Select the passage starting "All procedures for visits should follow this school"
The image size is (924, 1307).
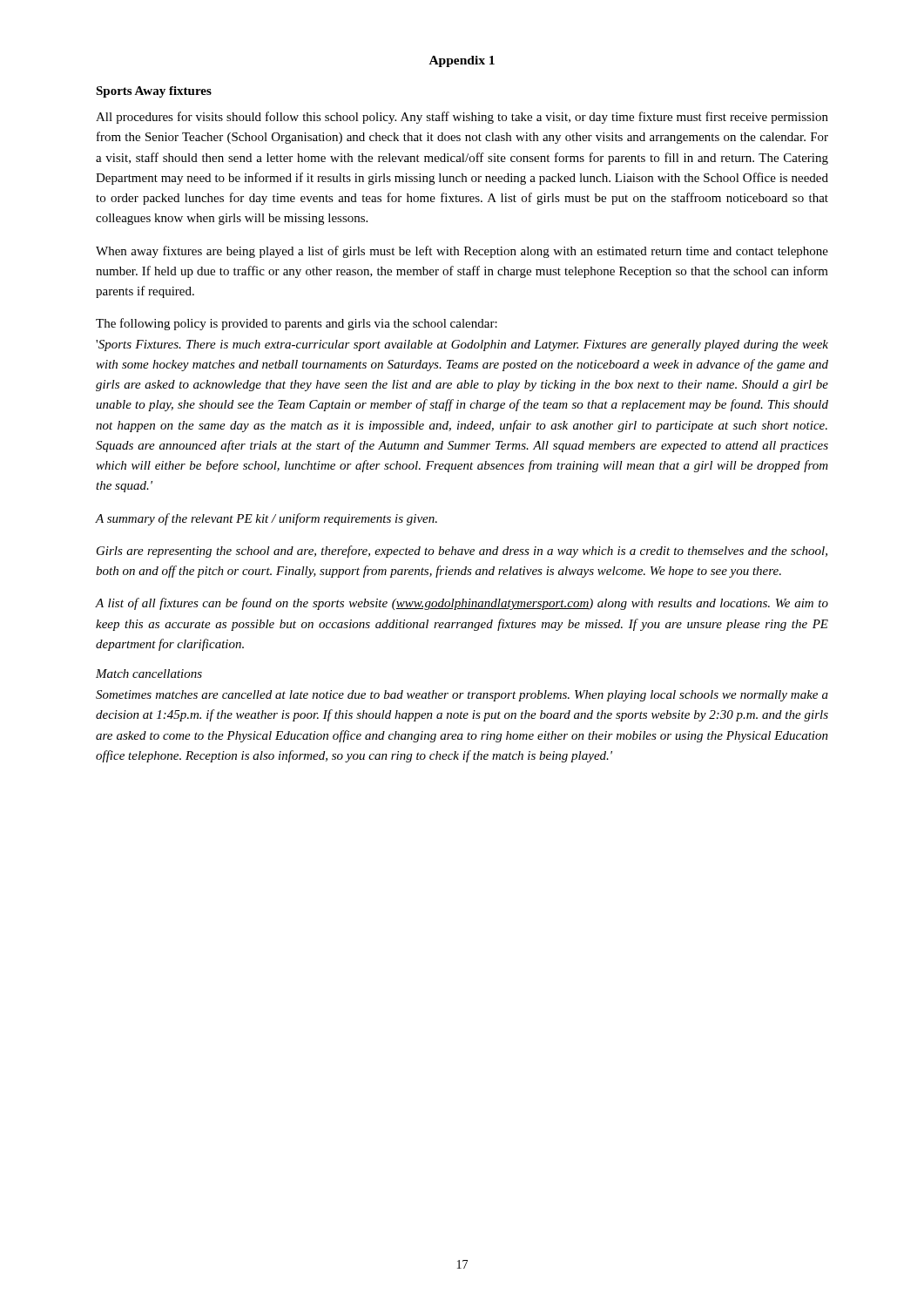[462, 167]
